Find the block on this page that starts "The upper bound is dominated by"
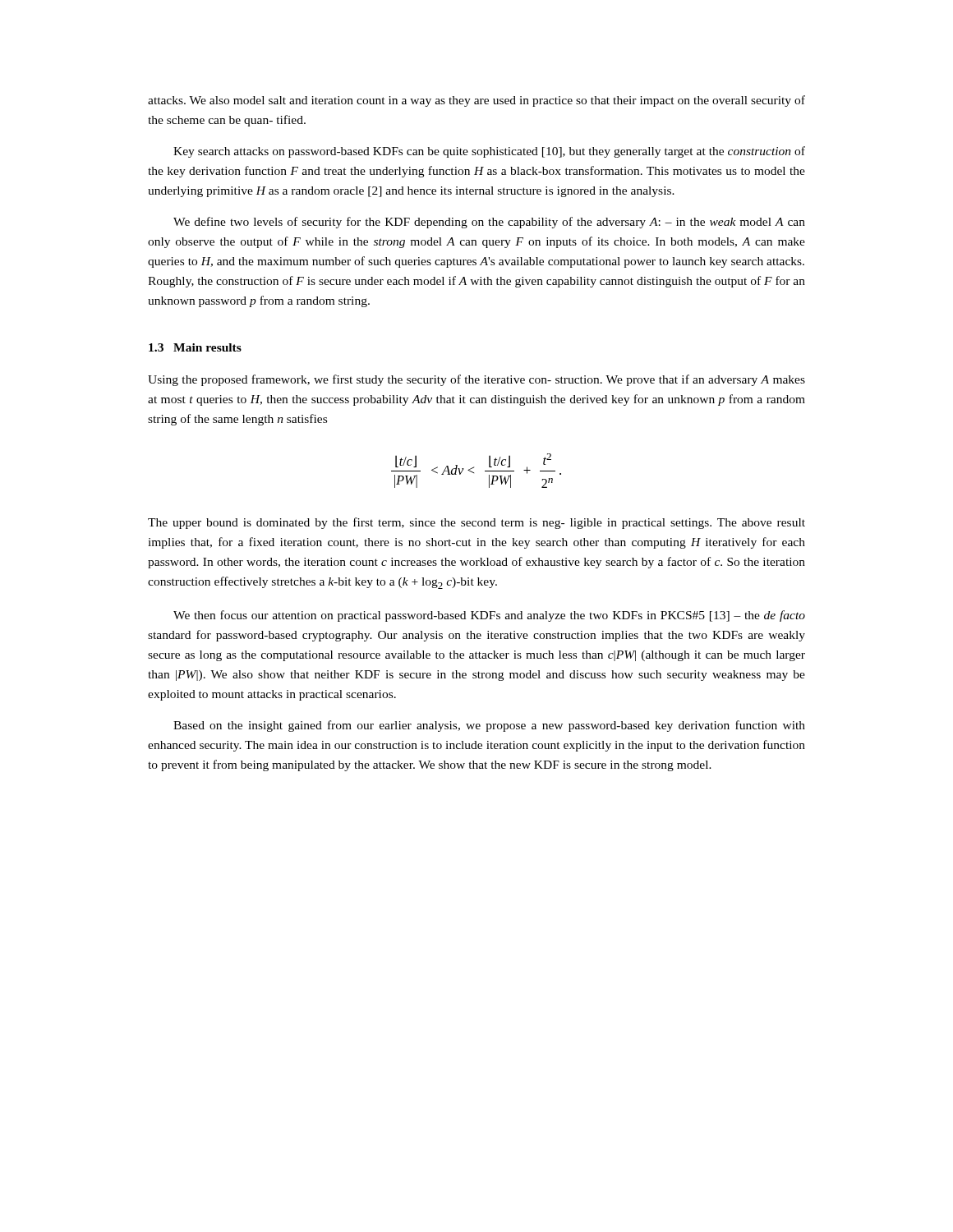 (476, 553)
